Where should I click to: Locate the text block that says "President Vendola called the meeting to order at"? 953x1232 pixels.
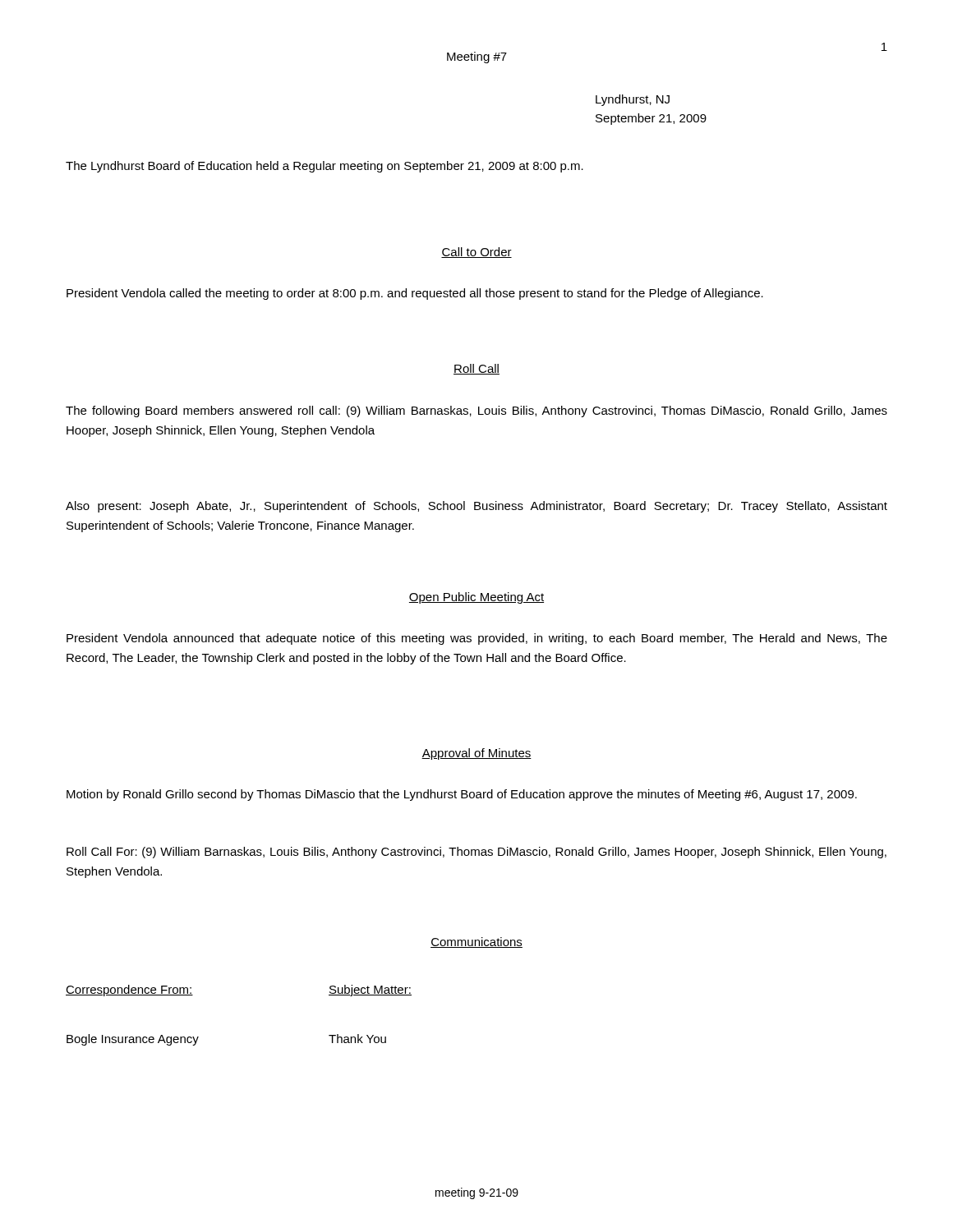pyautogui.click(x=415, y=293)
